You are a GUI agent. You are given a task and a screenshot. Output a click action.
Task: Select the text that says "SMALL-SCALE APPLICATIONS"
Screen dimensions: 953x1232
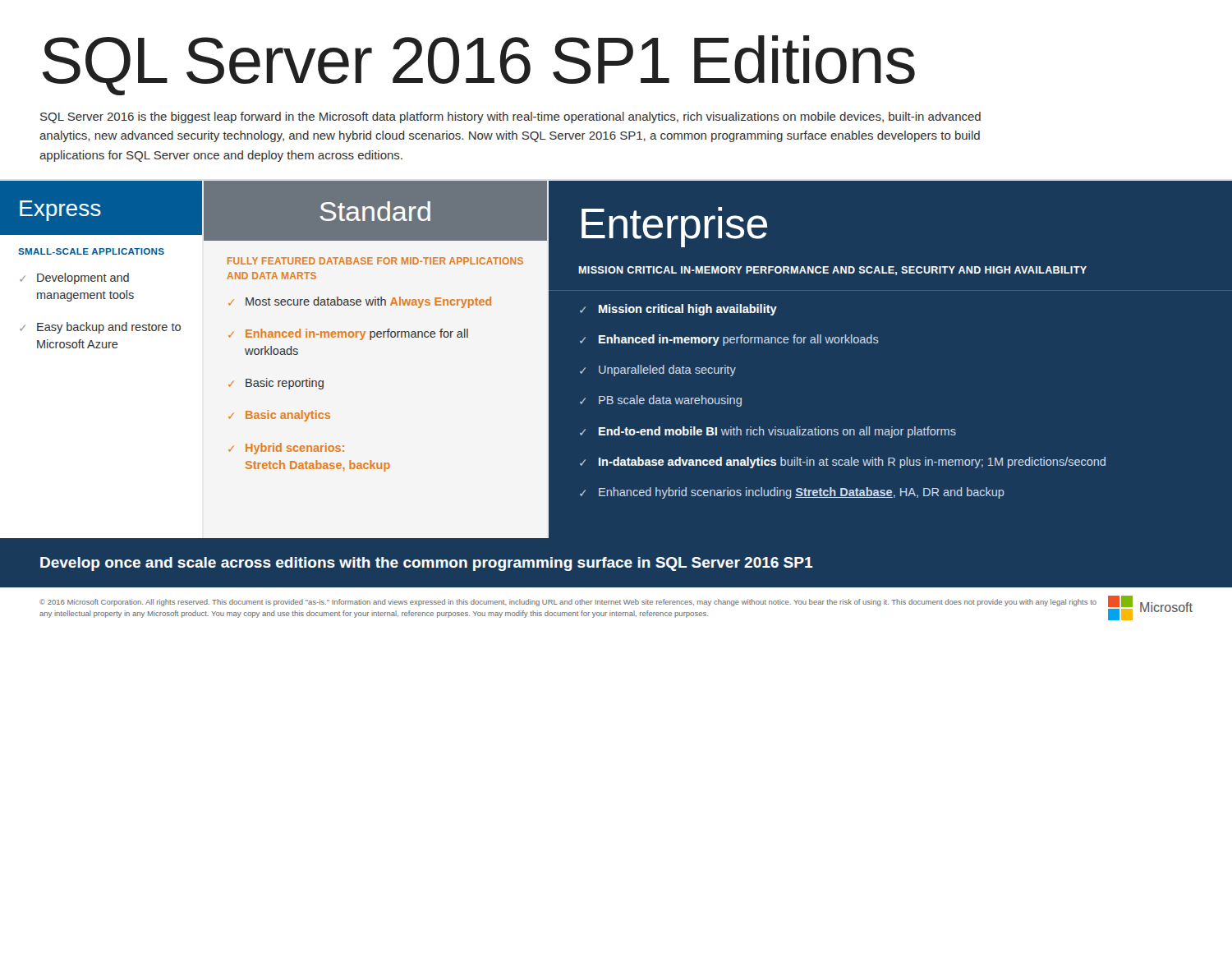91,251
